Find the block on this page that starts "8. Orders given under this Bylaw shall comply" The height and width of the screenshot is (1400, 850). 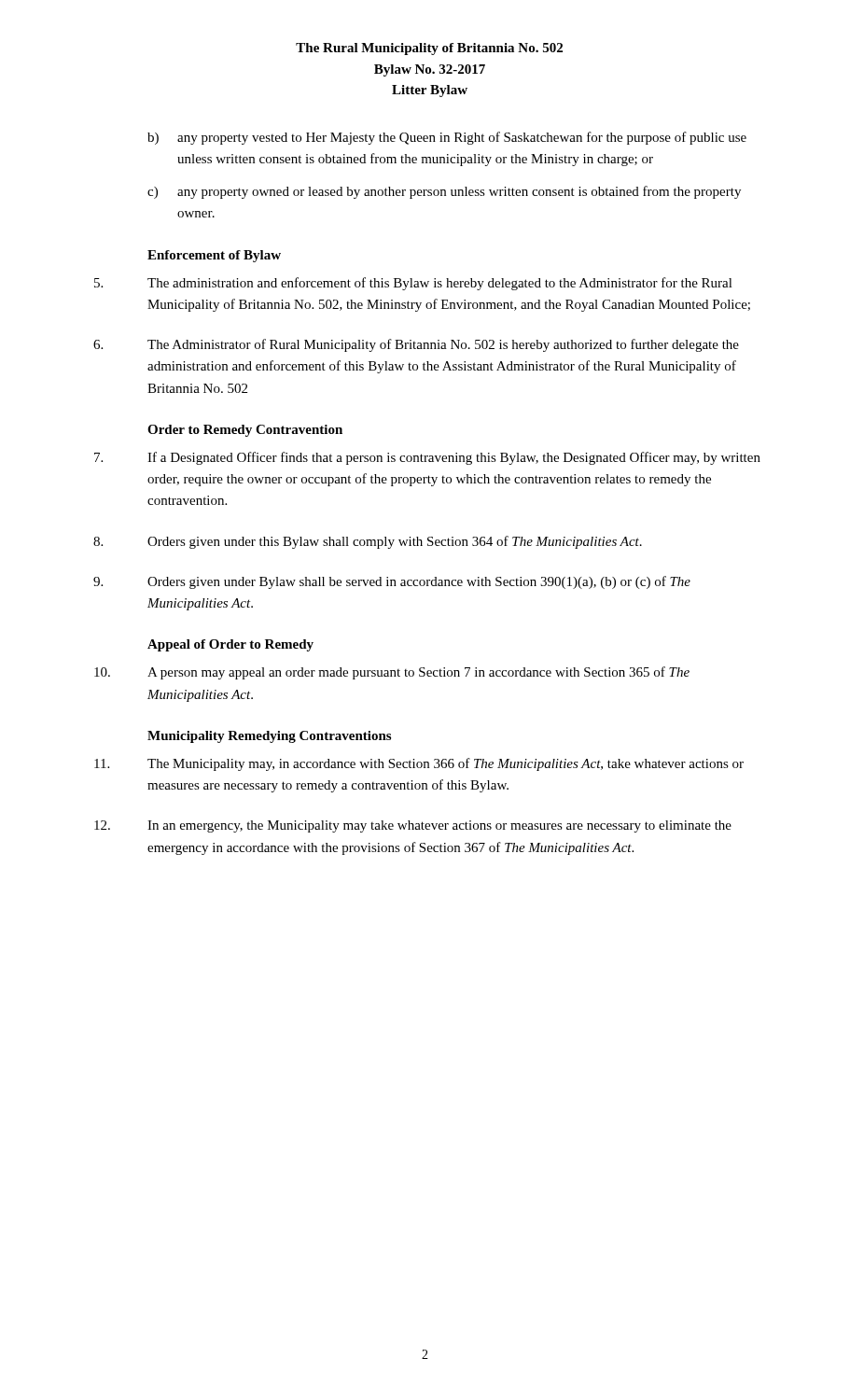click(430, 541)
